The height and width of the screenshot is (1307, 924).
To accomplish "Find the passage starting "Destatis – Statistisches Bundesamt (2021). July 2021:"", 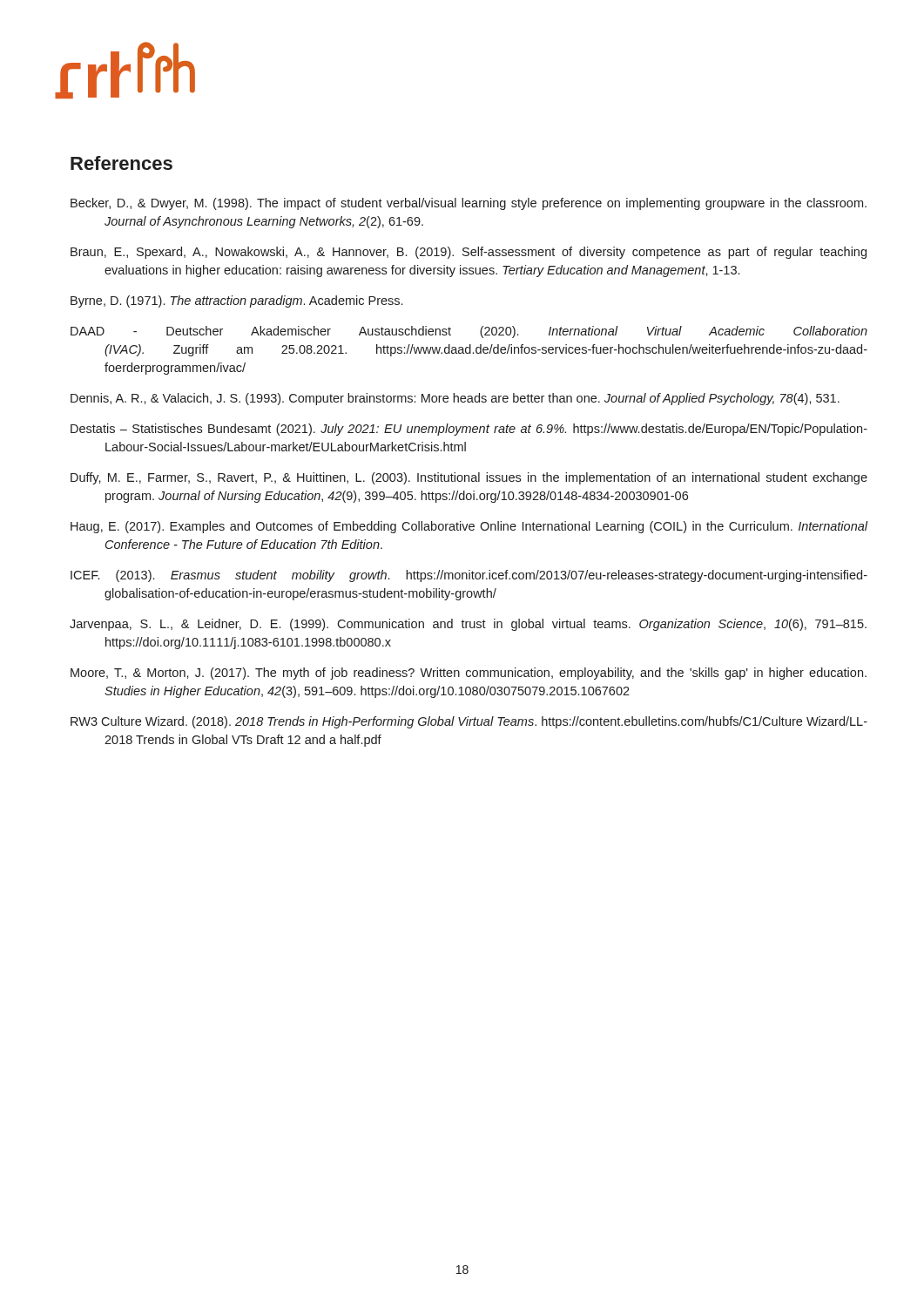I will pos(469,438).
